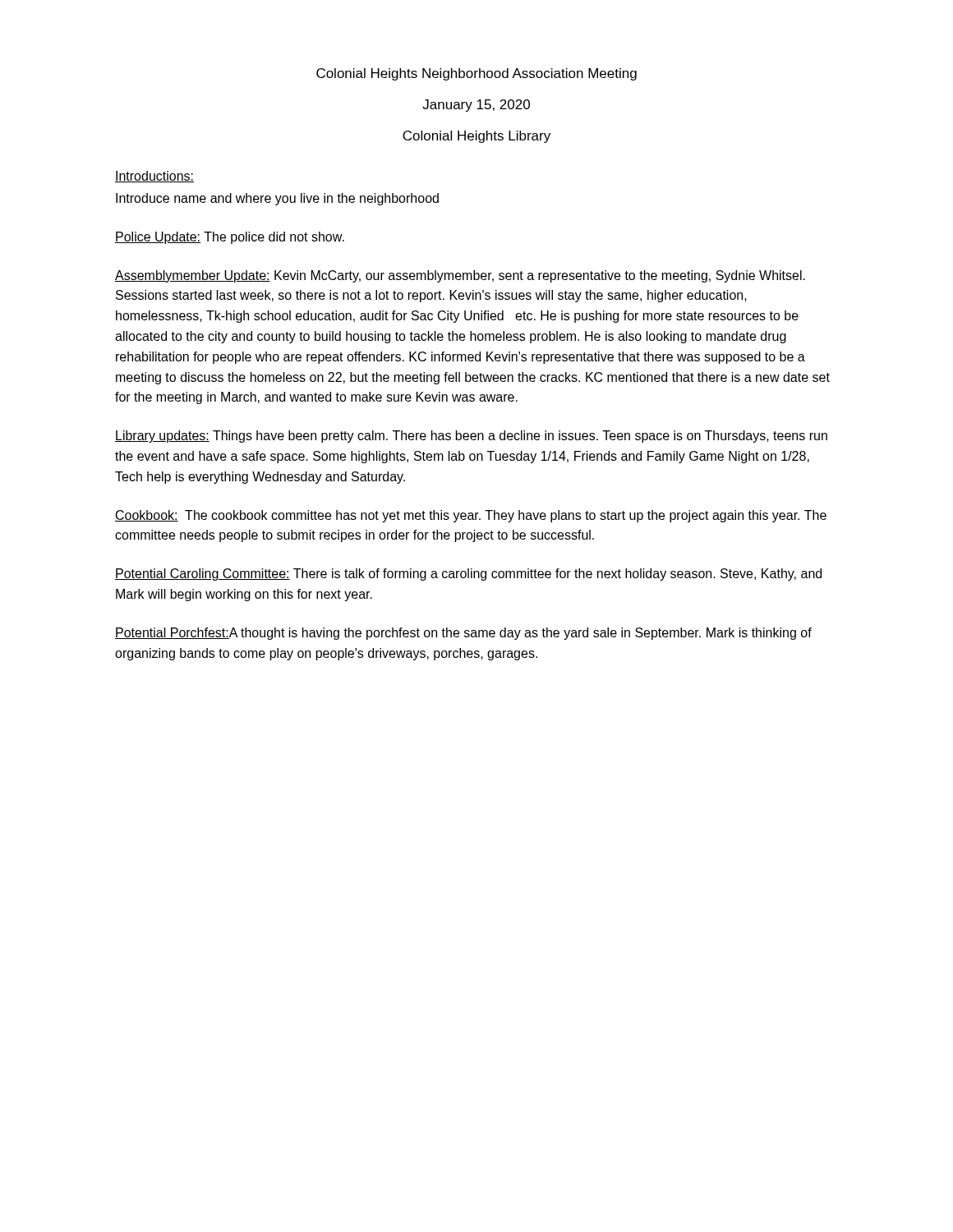Select the passage starting "Potential Caroling Committee: There is"
Viewport: 953px width, 1232px height.
point(469,584)
